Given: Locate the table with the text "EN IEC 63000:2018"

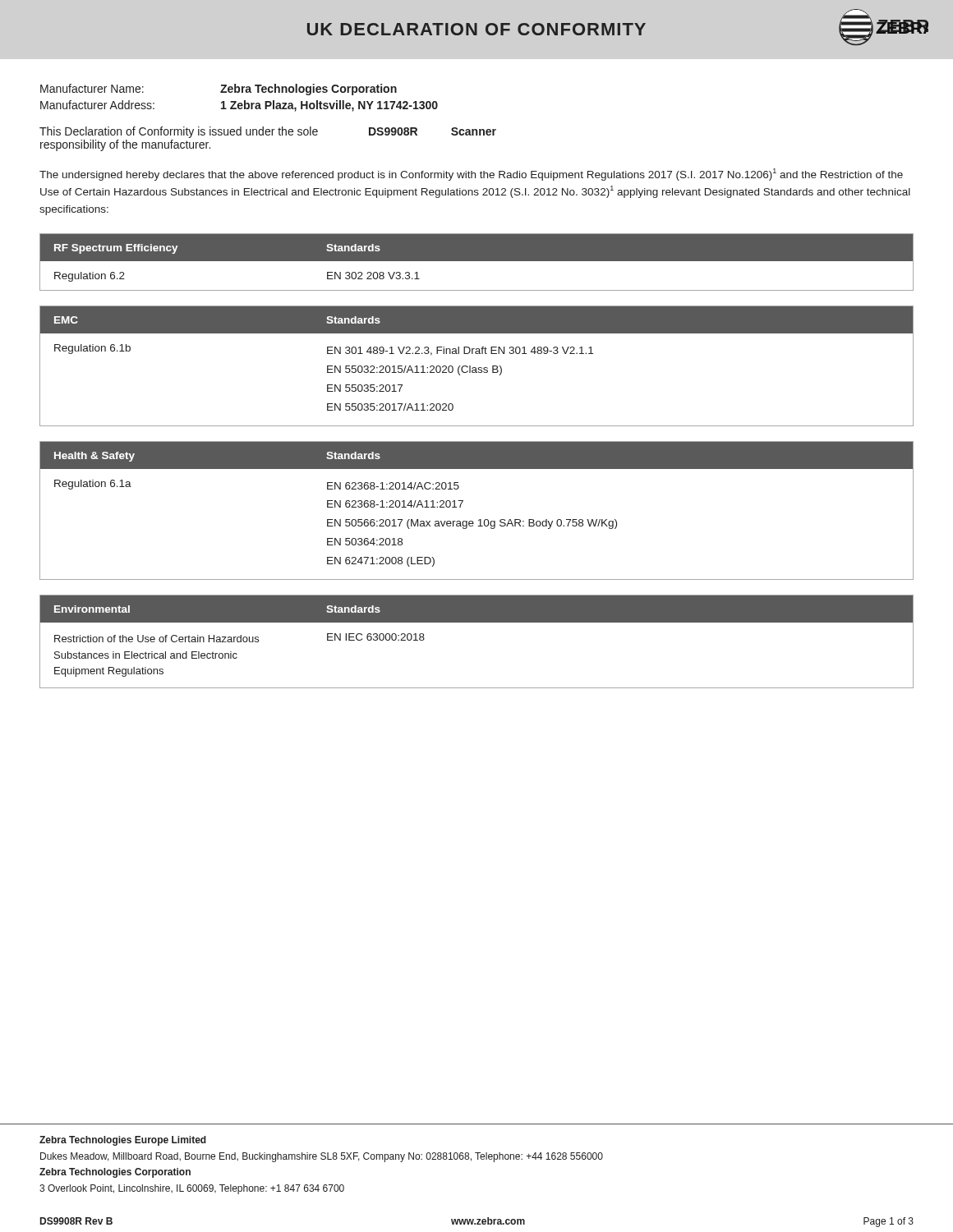Looking at the screenshot, I should [476, 641].
